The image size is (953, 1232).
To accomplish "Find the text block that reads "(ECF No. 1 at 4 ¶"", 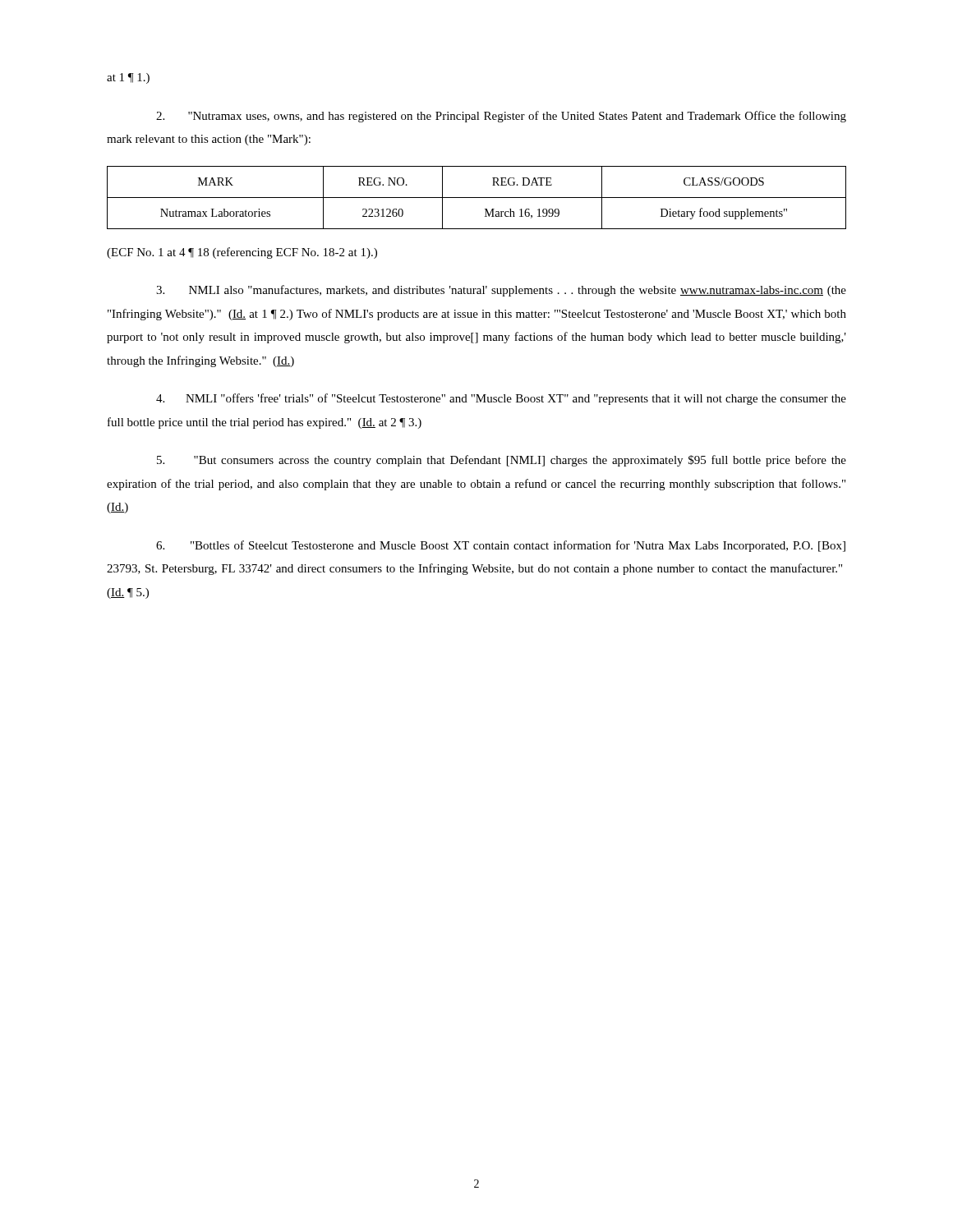I will point(242,252).
